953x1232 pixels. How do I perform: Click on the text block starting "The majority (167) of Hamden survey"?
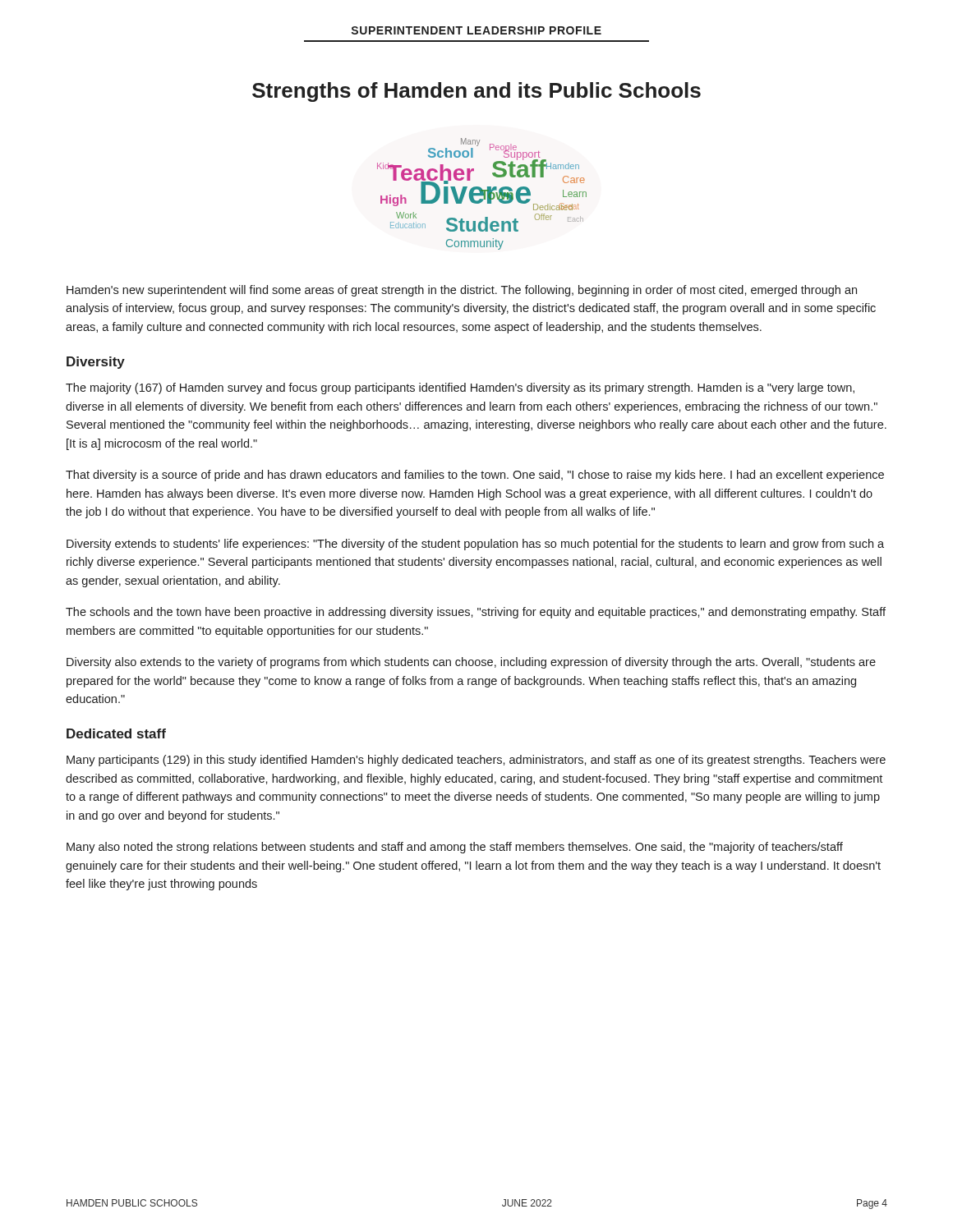(476, 416)
